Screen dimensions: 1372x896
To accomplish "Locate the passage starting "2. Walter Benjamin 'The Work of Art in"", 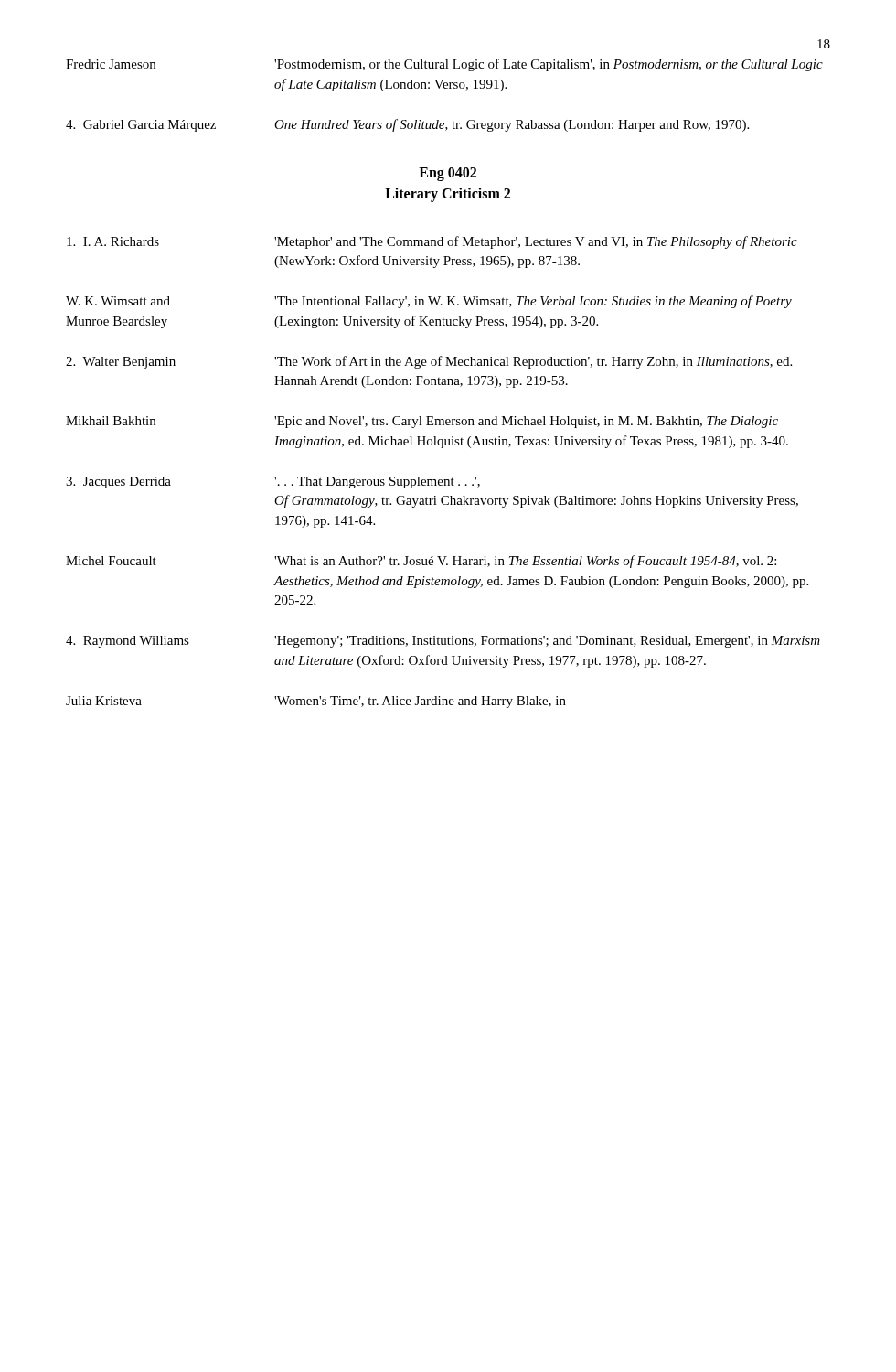I will [448, 372].
